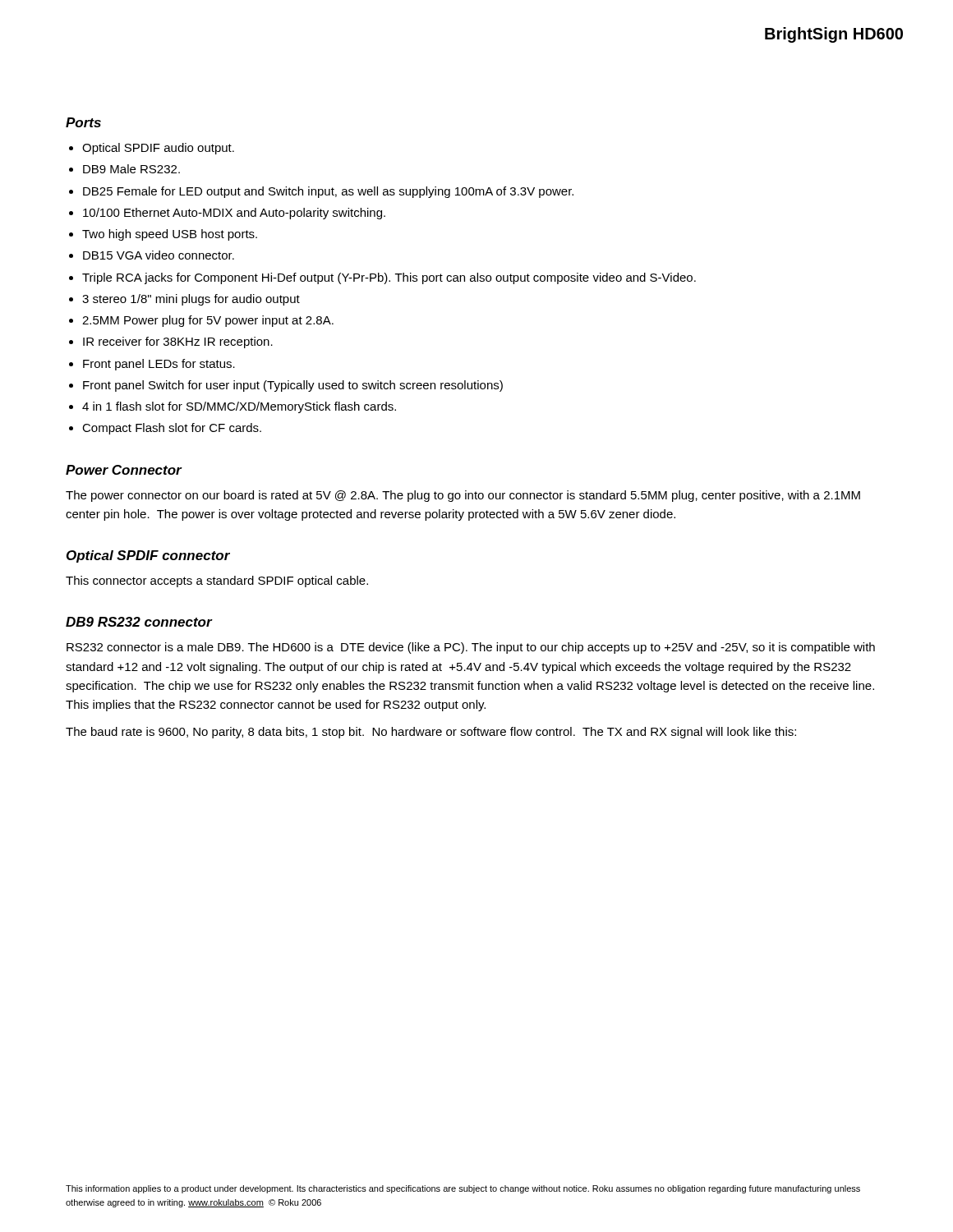Image resolution: width=953 pixels, height=1232 pixels.
Task: Point to the region starting "10/100 Ethernet Auto-MDIX"
Action: [x=234, y=214]
